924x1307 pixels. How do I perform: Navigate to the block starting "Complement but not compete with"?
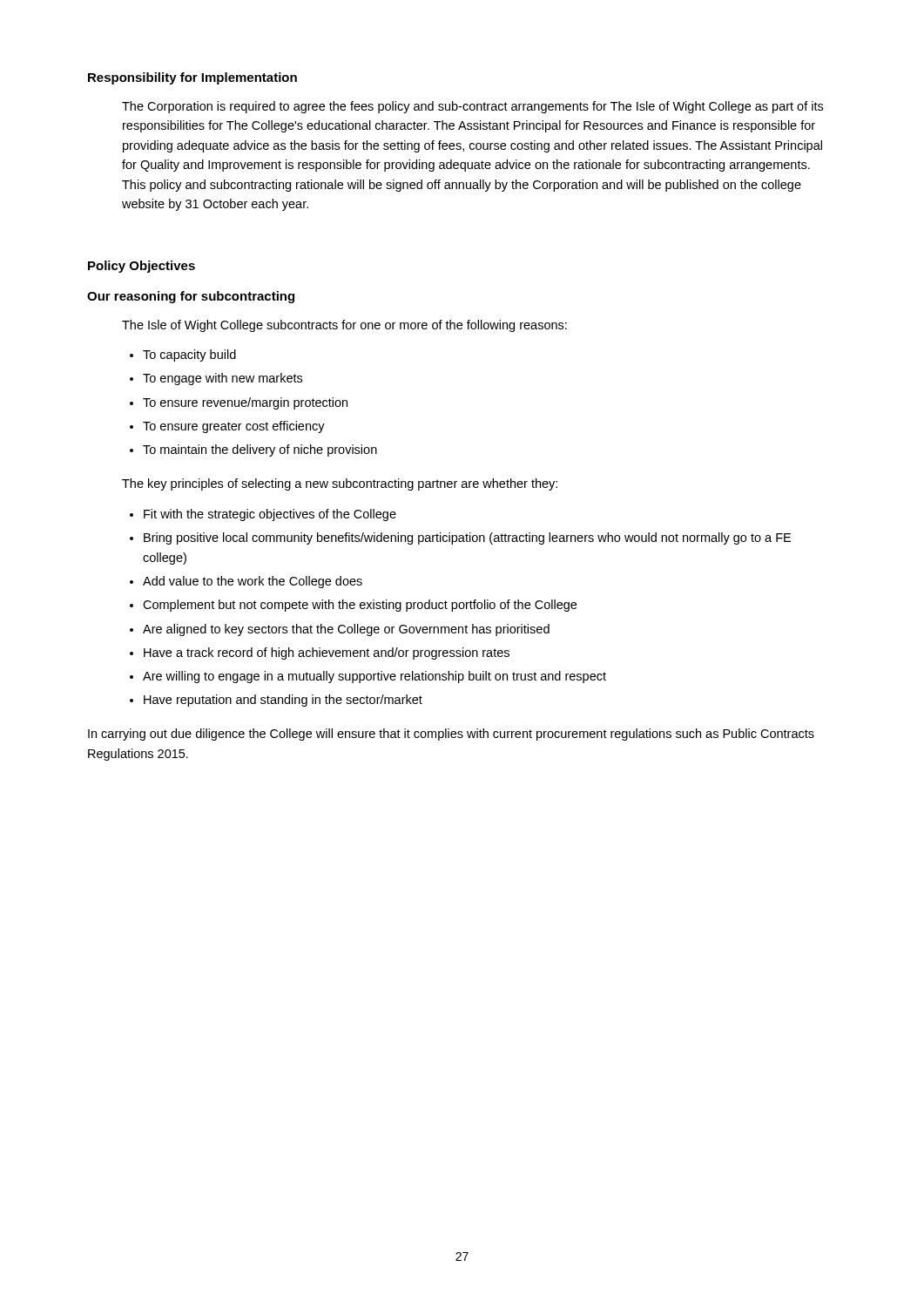click(x=360, y=605)
